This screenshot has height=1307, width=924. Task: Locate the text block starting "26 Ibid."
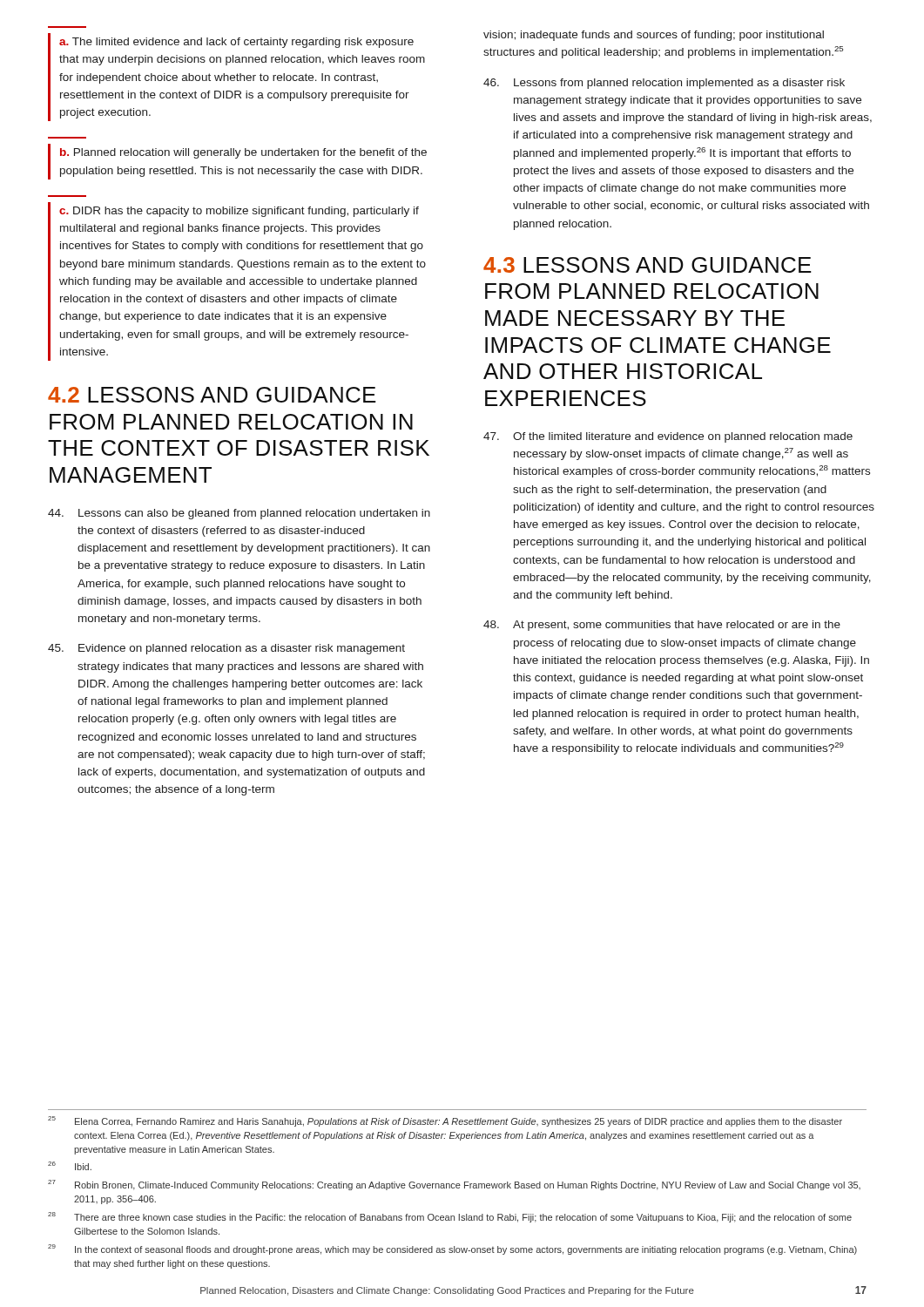tap(83, 1165)
